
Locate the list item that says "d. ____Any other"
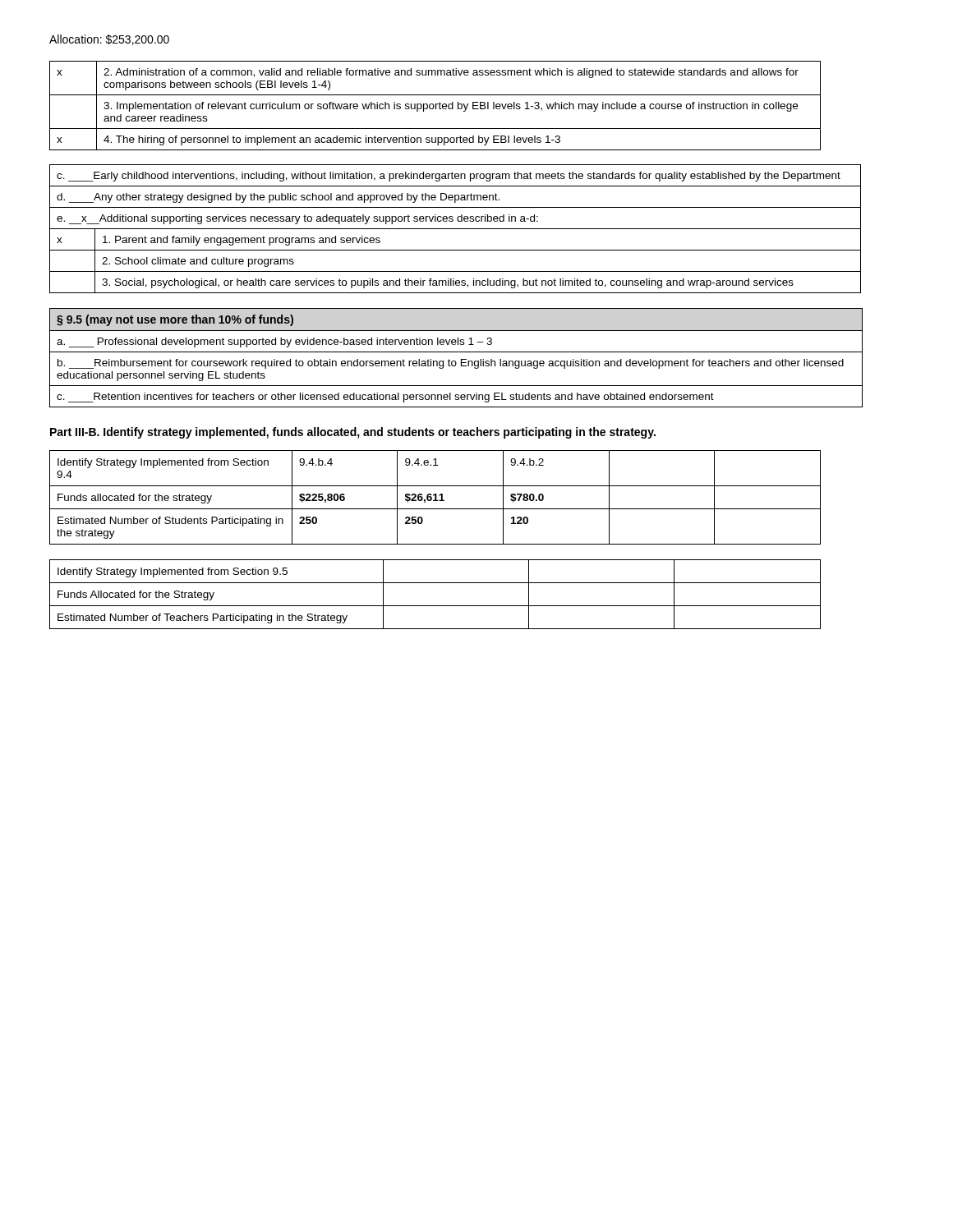(x=279, y=197)
